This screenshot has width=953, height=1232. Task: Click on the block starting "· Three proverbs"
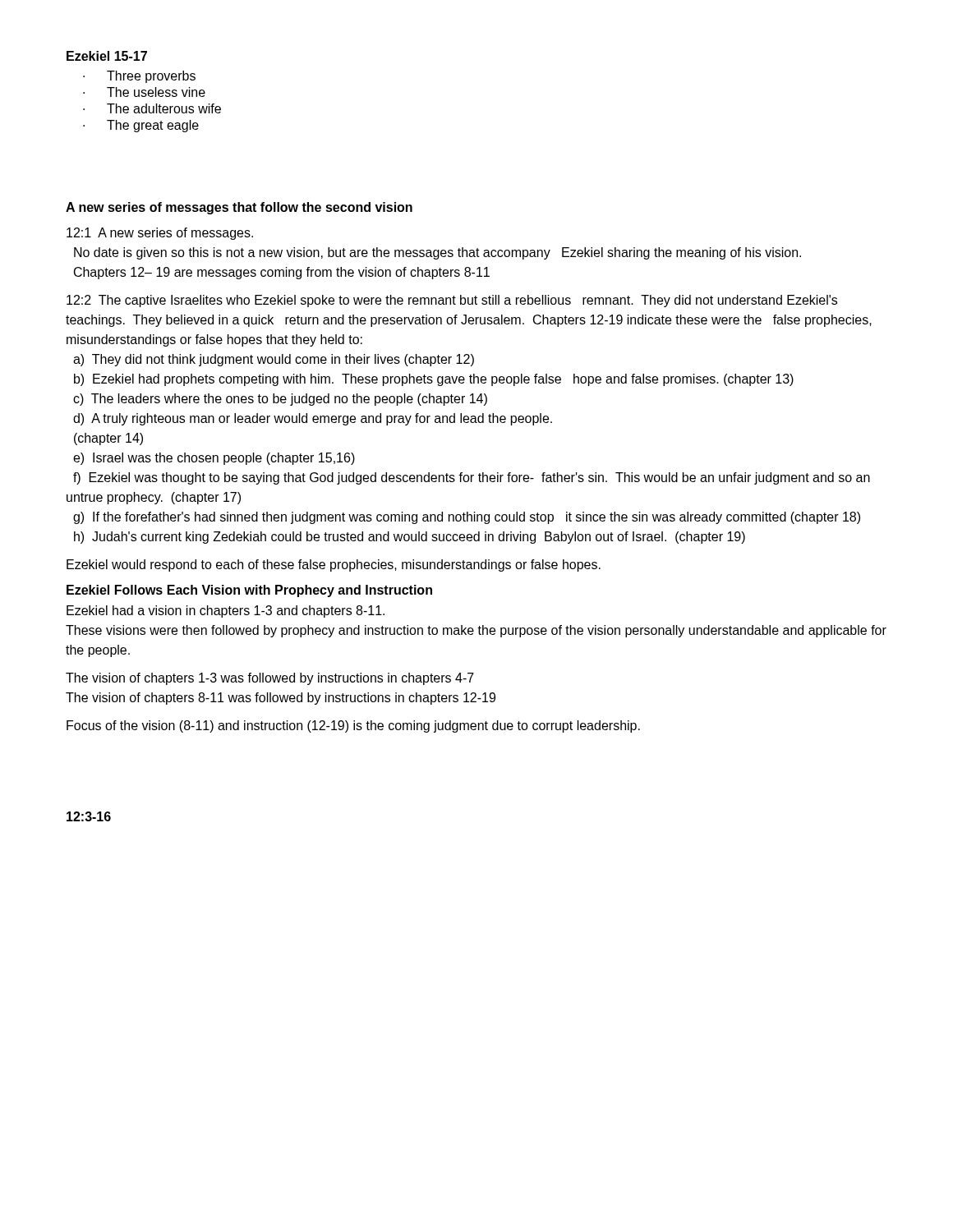click(139, 76)
